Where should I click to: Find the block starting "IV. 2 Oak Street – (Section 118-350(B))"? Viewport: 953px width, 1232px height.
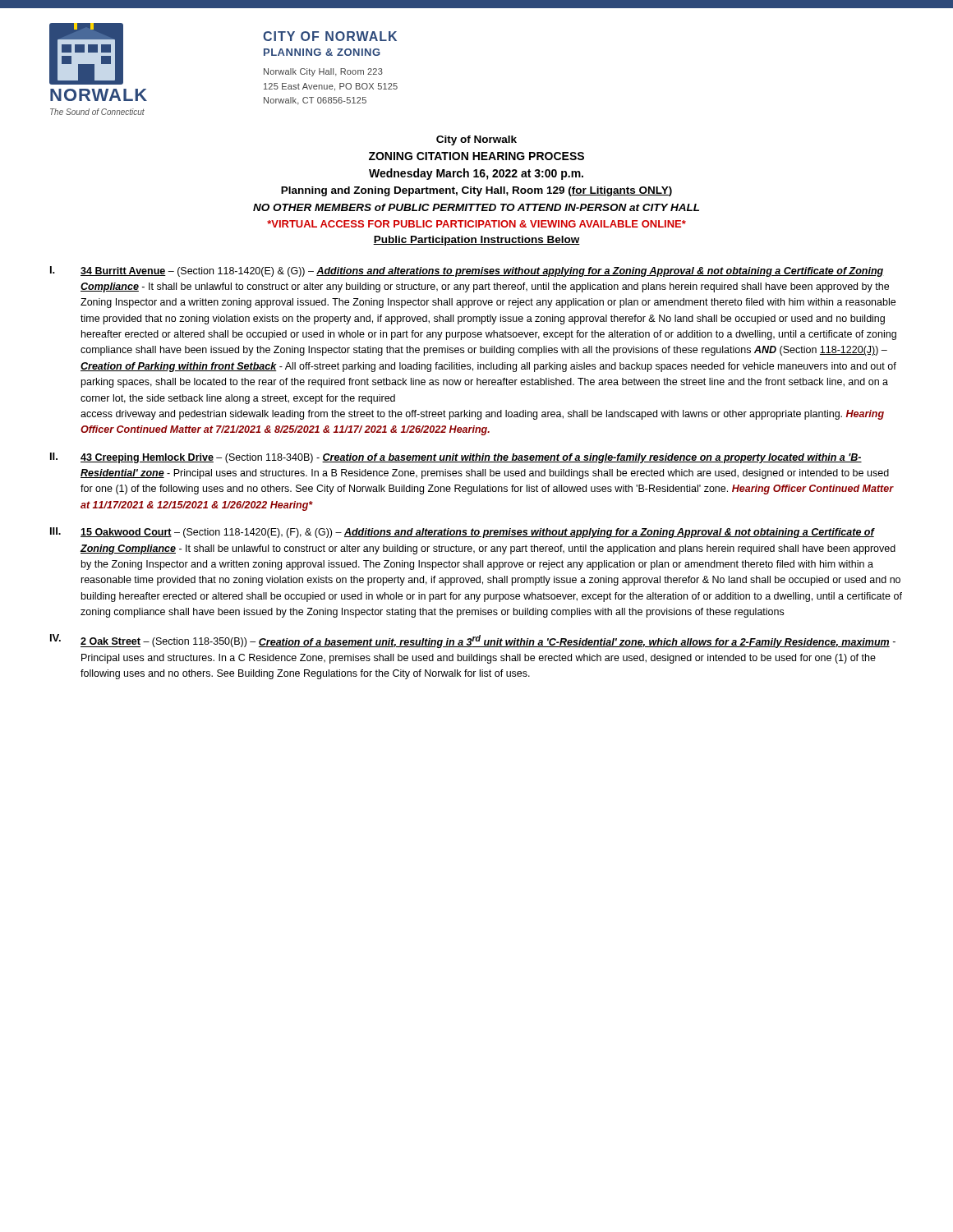tap(476, 657)
